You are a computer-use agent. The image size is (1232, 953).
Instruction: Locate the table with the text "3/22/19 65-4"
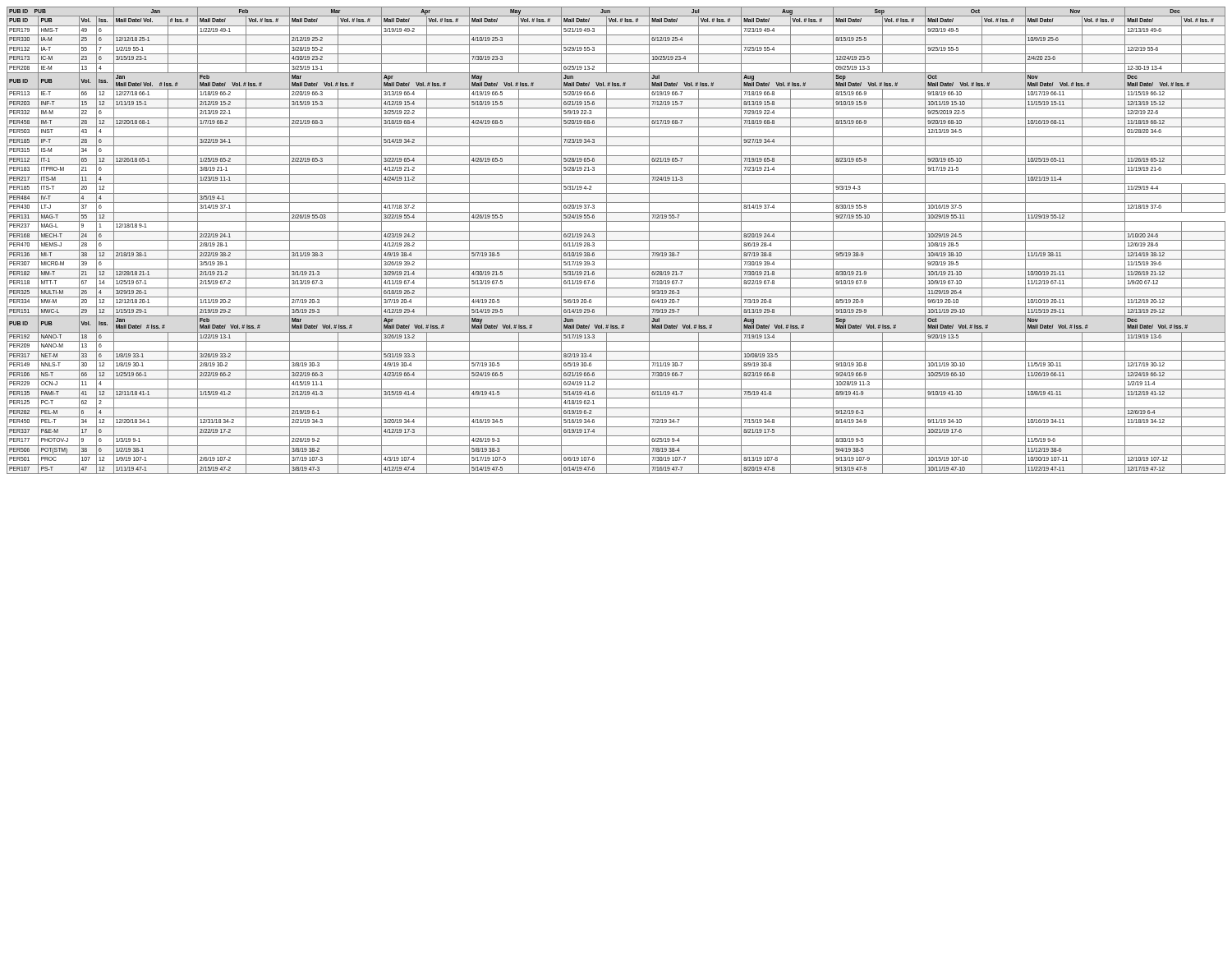click(x=616, y=240)
